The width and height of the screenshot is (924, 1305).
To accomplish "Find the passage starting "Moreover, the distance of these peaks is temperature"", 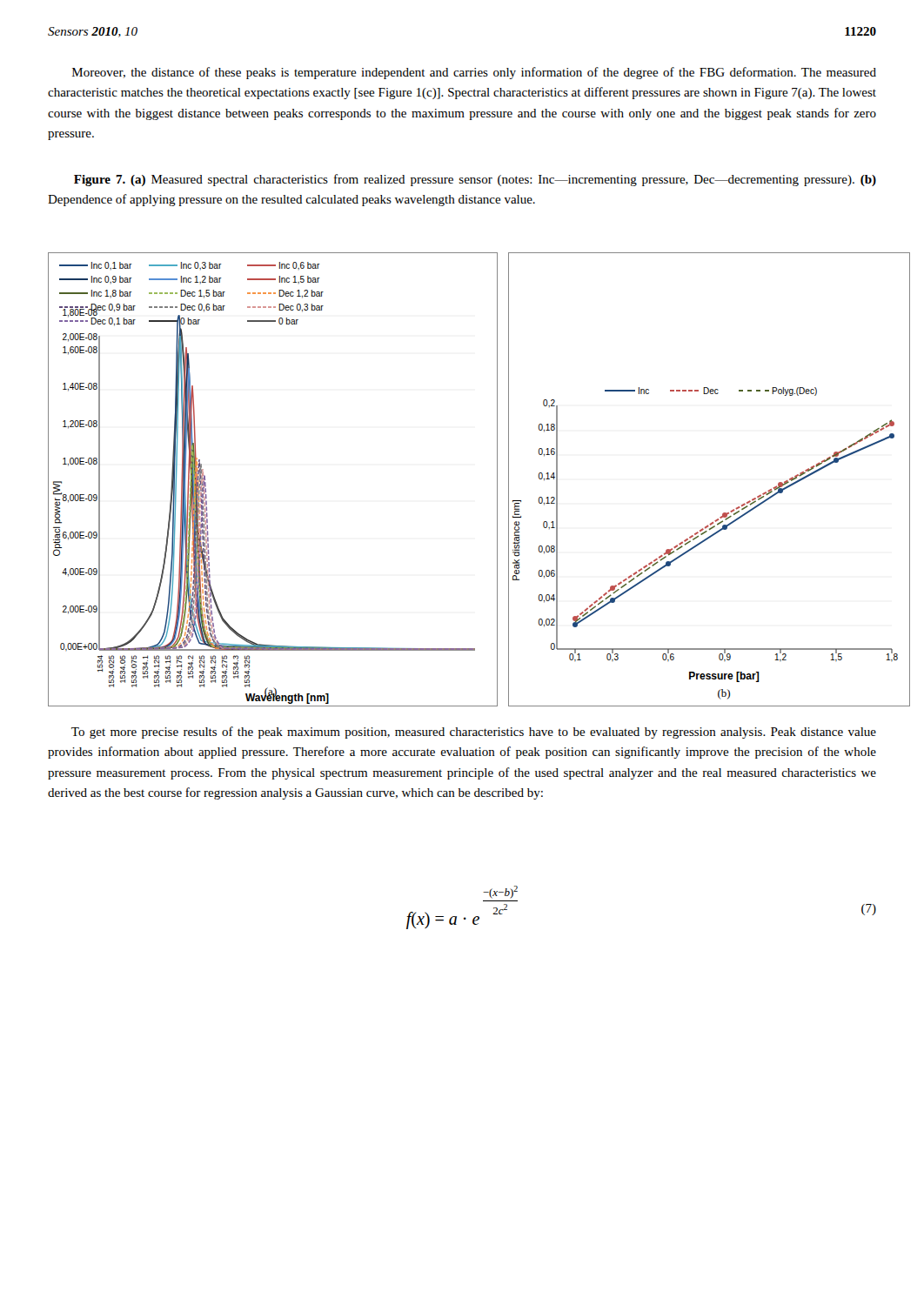I will [462, 103].
